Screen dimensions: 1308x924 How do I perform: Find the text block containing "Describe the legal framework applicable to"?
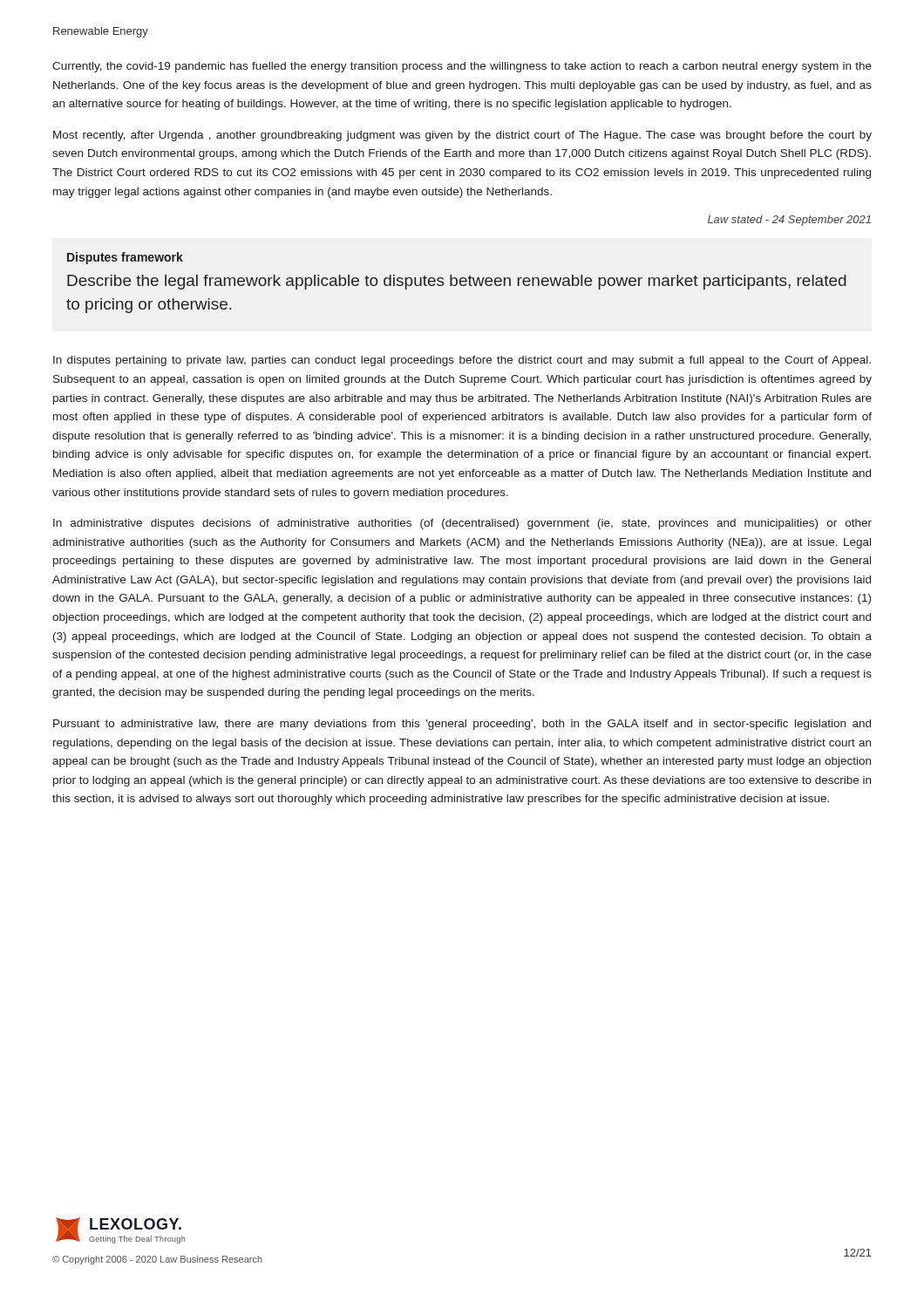point(457,292)
